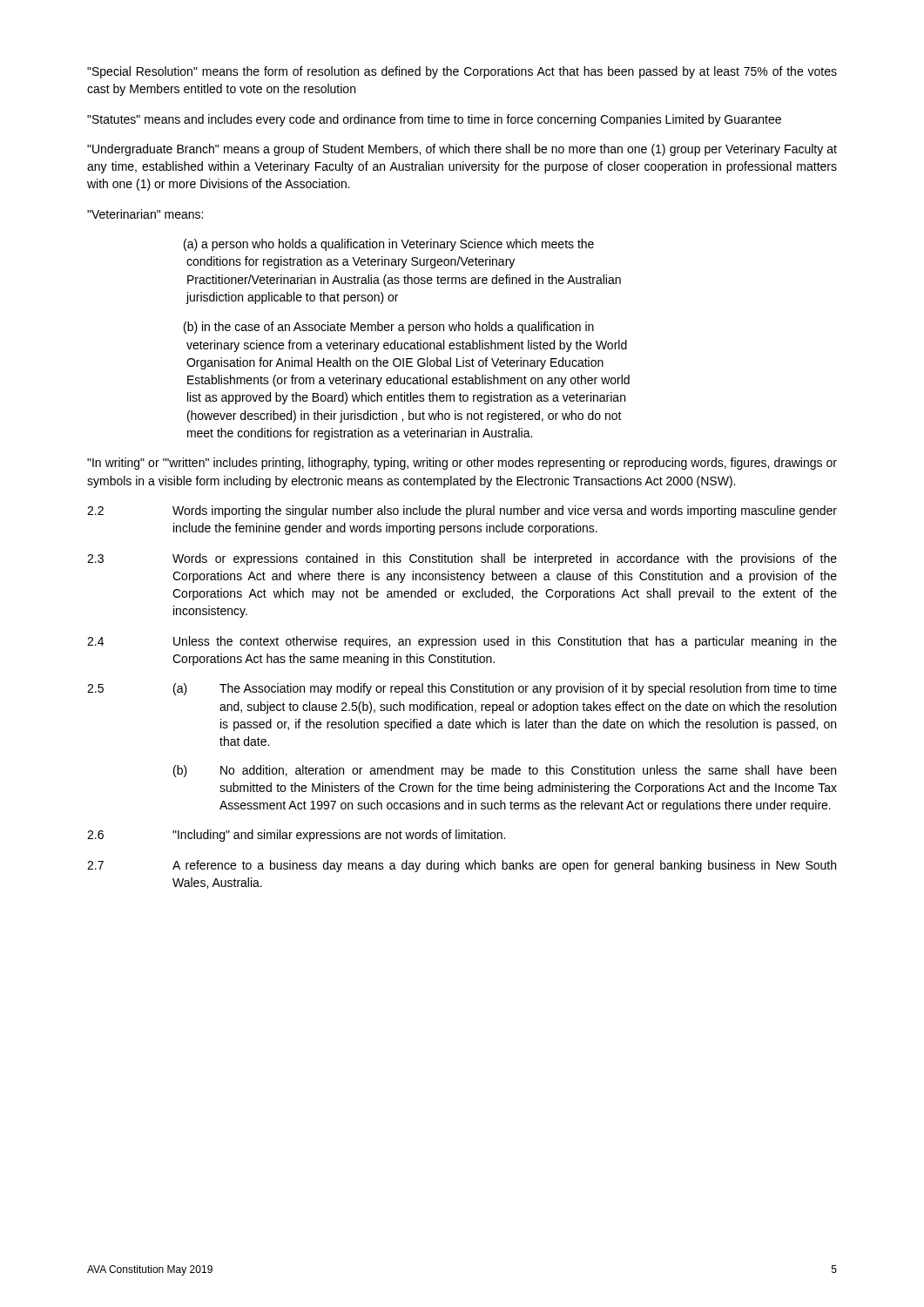
Task: Find the block on this page that starts ""Undergraduate Branch" means a group"
Action: click(462, 167)
